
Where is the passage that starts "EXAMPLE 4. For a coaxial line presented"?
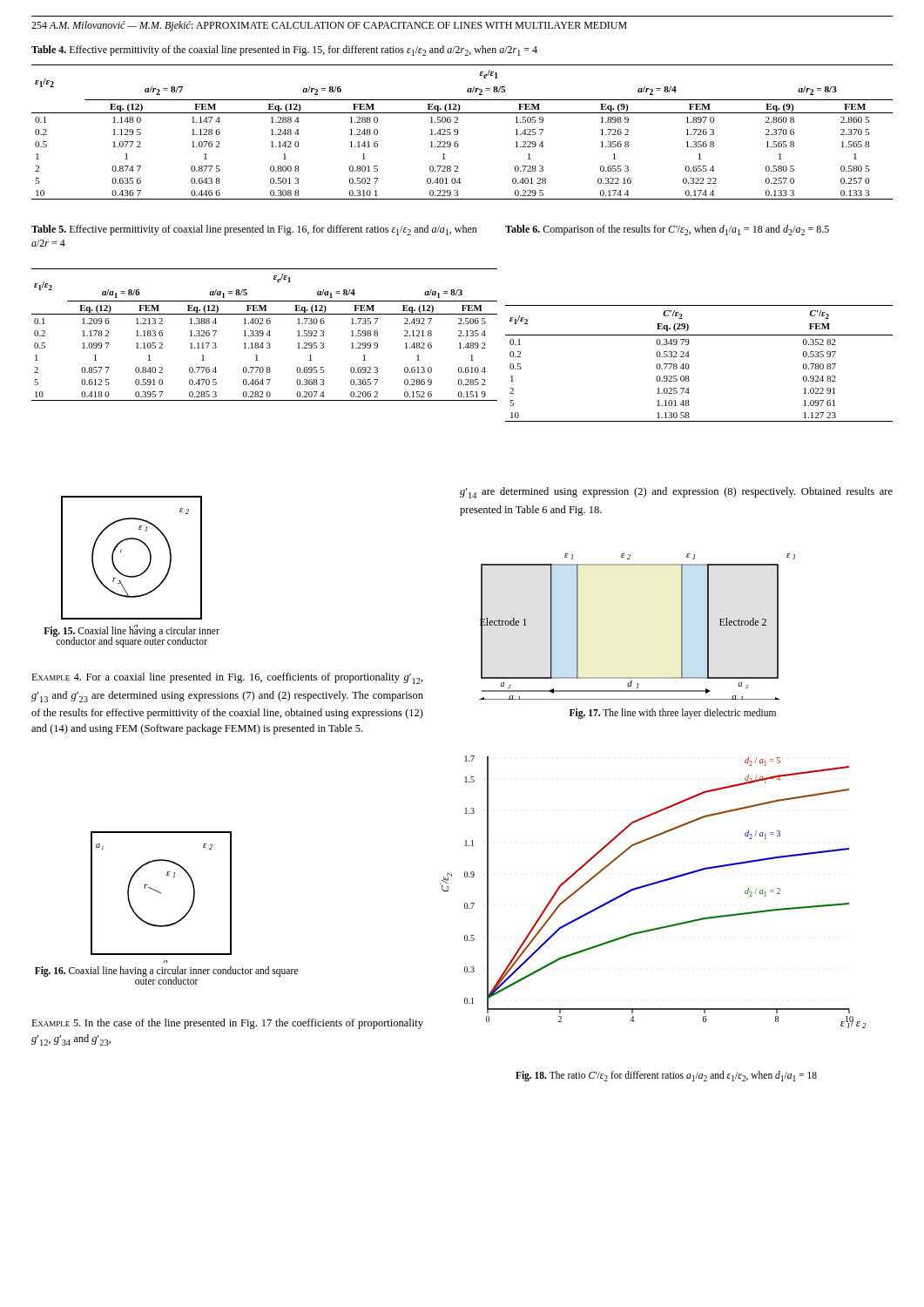[227, 703]
